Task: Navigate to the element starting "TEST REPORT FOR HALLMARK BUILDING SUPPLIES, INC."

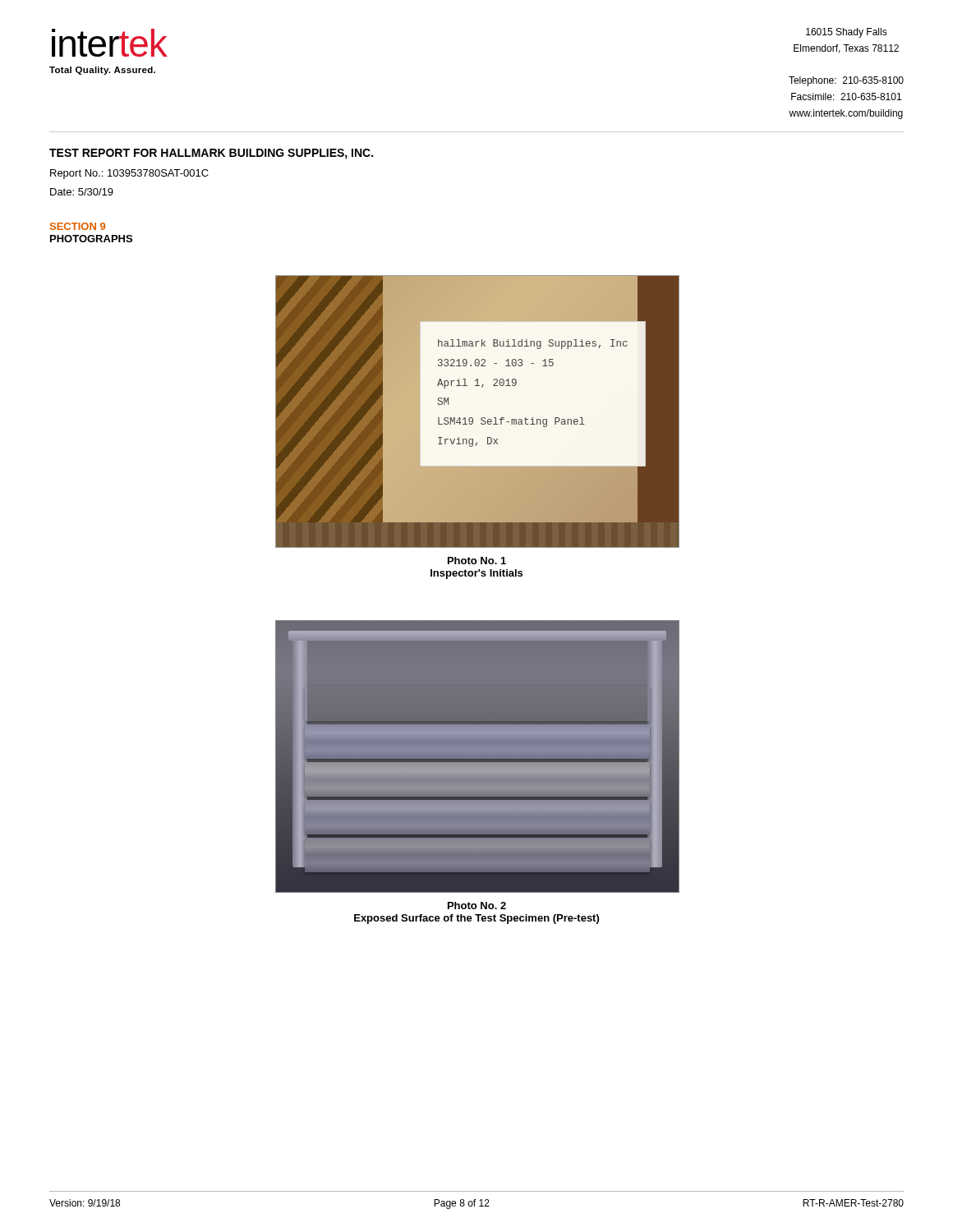Action: [x=212, y=153]
